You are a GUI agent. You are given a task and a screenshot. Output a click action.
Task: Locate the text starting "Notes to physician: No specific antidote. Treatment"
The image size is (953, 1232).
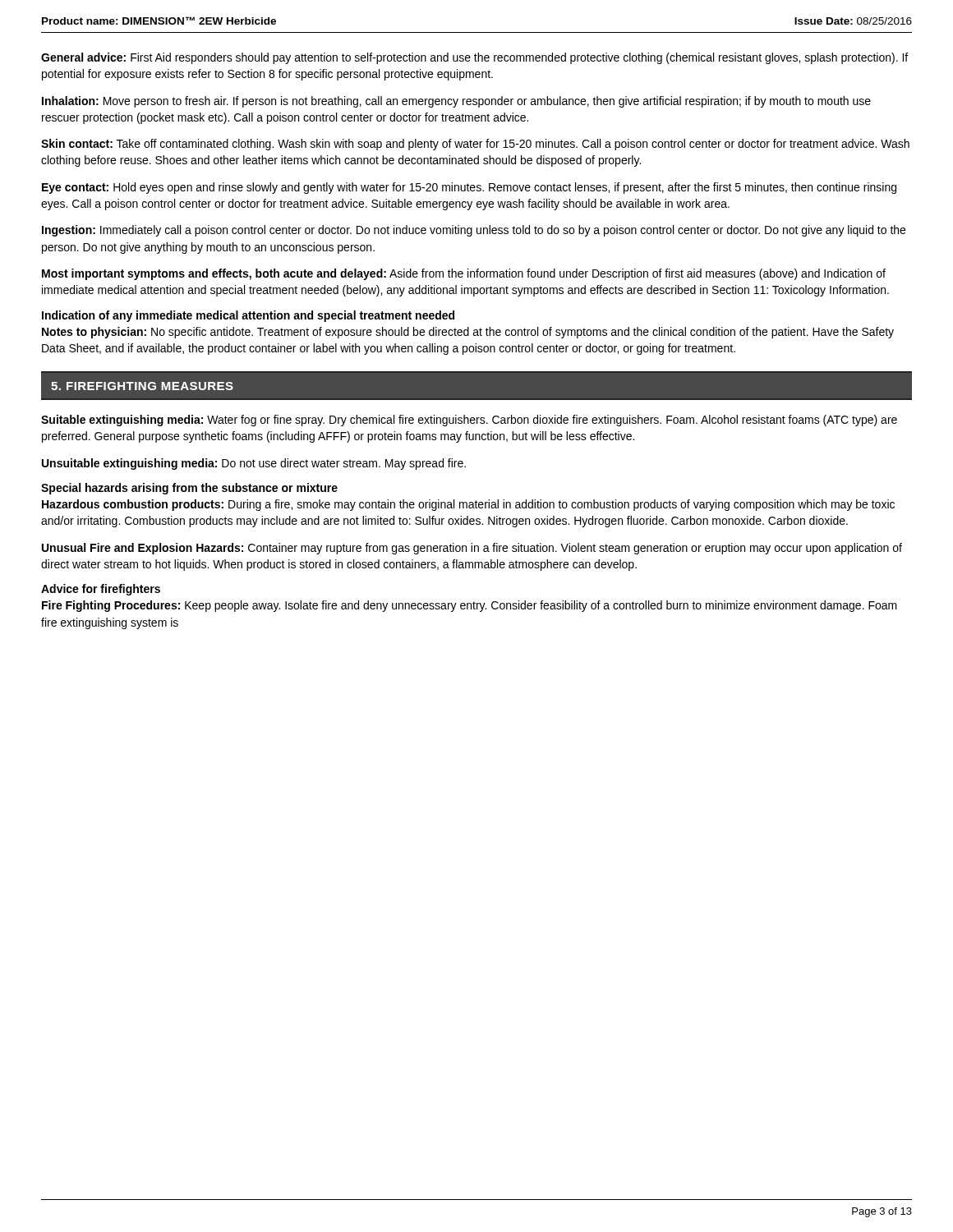coord(467,340)
